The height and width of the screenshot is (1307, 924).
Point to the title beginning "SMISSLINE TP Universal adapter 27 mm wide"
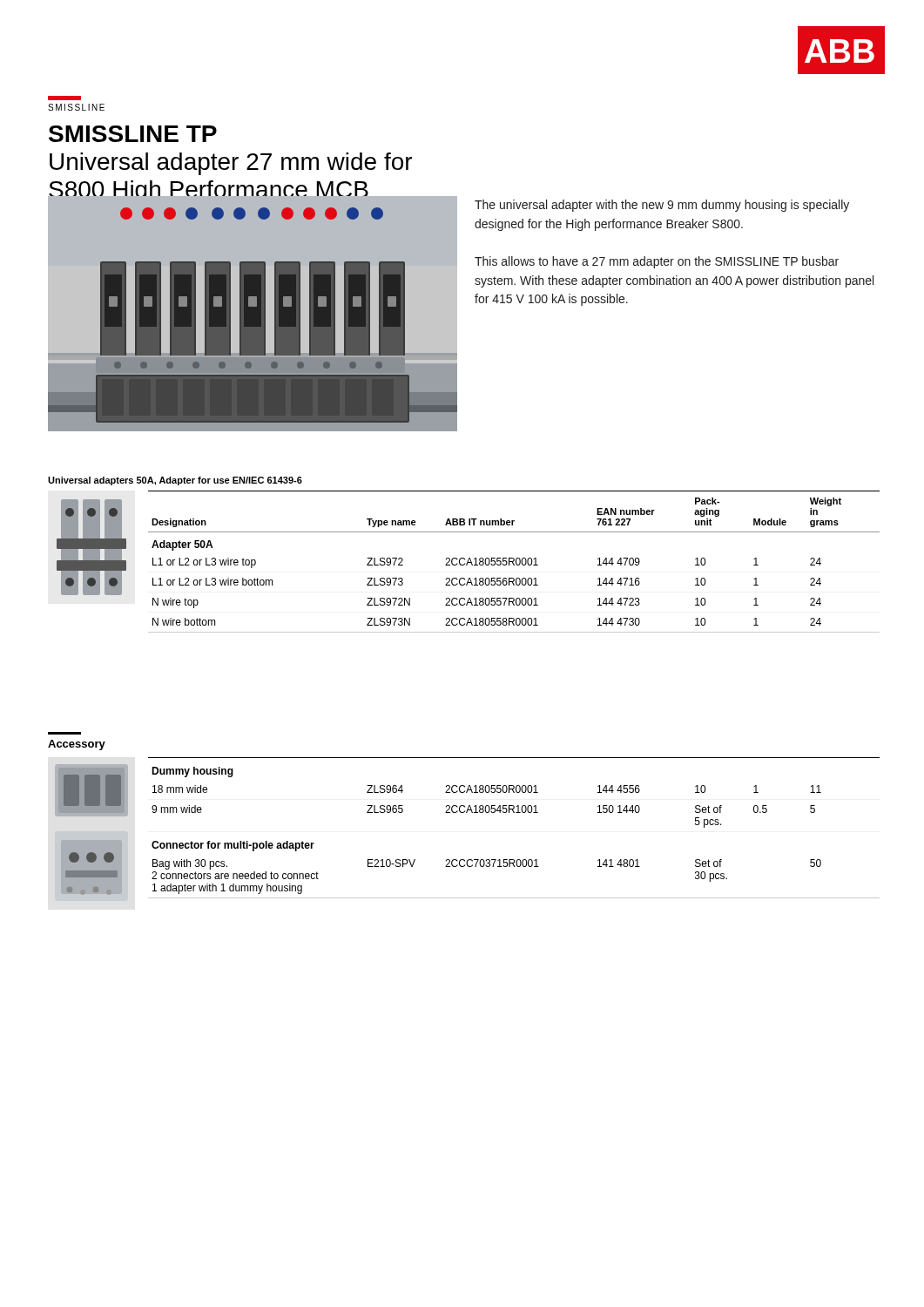pyautogui.click(x=230, y=162)
